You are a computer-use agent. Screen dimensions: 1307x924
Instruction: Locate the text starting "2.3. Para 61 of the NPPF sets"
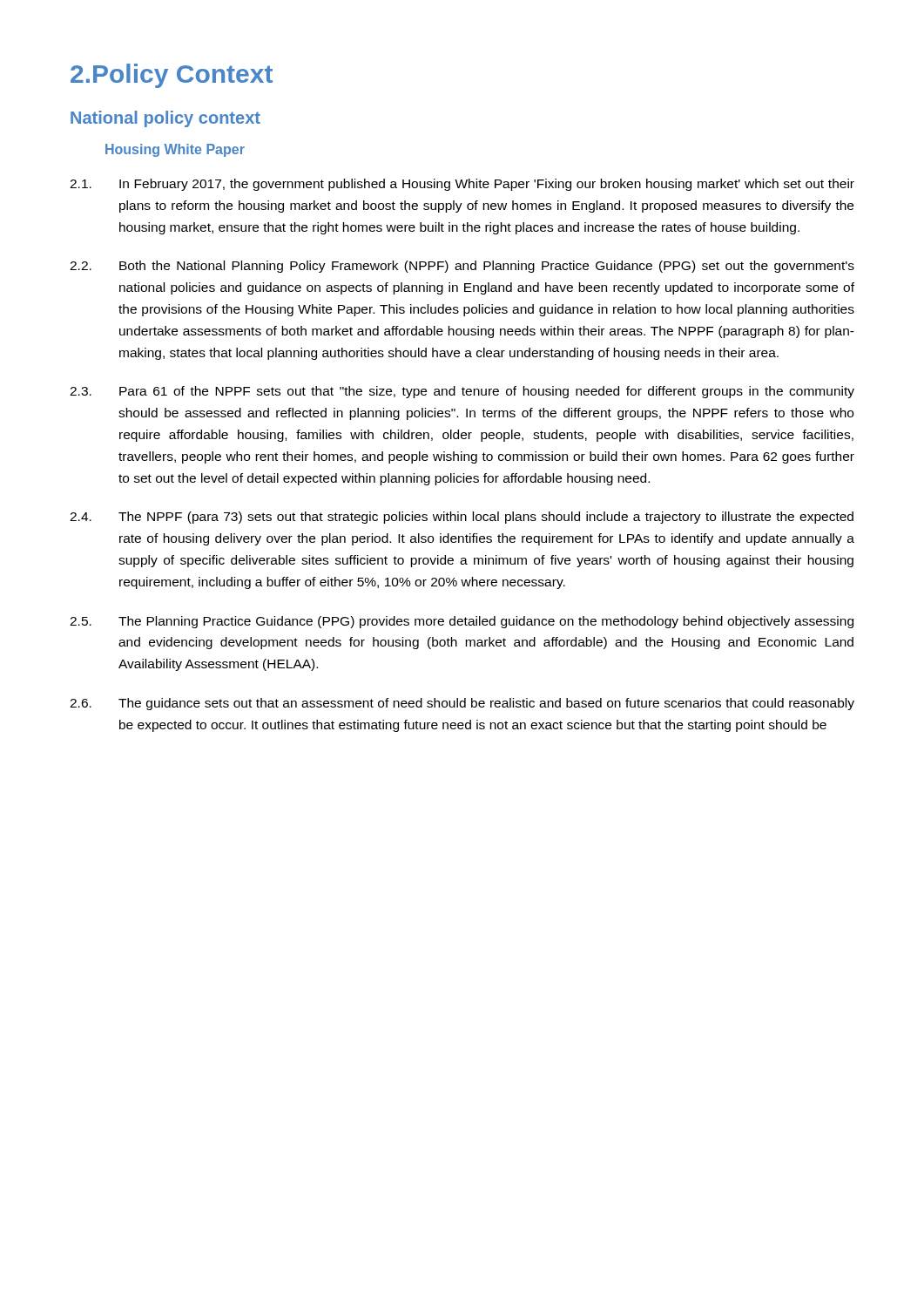(x=462, y=435)
